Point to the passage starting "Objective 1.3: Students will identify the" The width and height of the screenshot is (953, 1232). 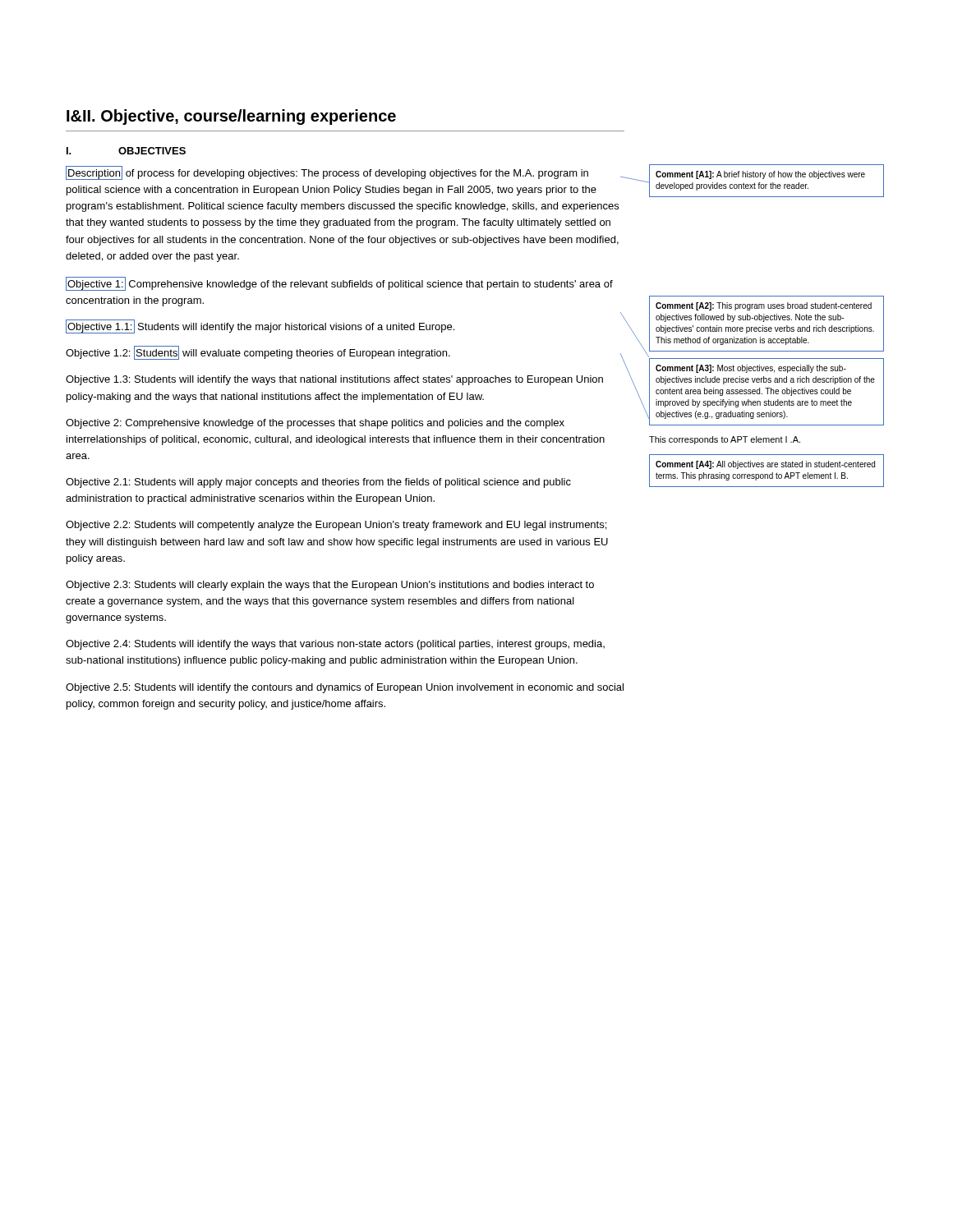335,388
